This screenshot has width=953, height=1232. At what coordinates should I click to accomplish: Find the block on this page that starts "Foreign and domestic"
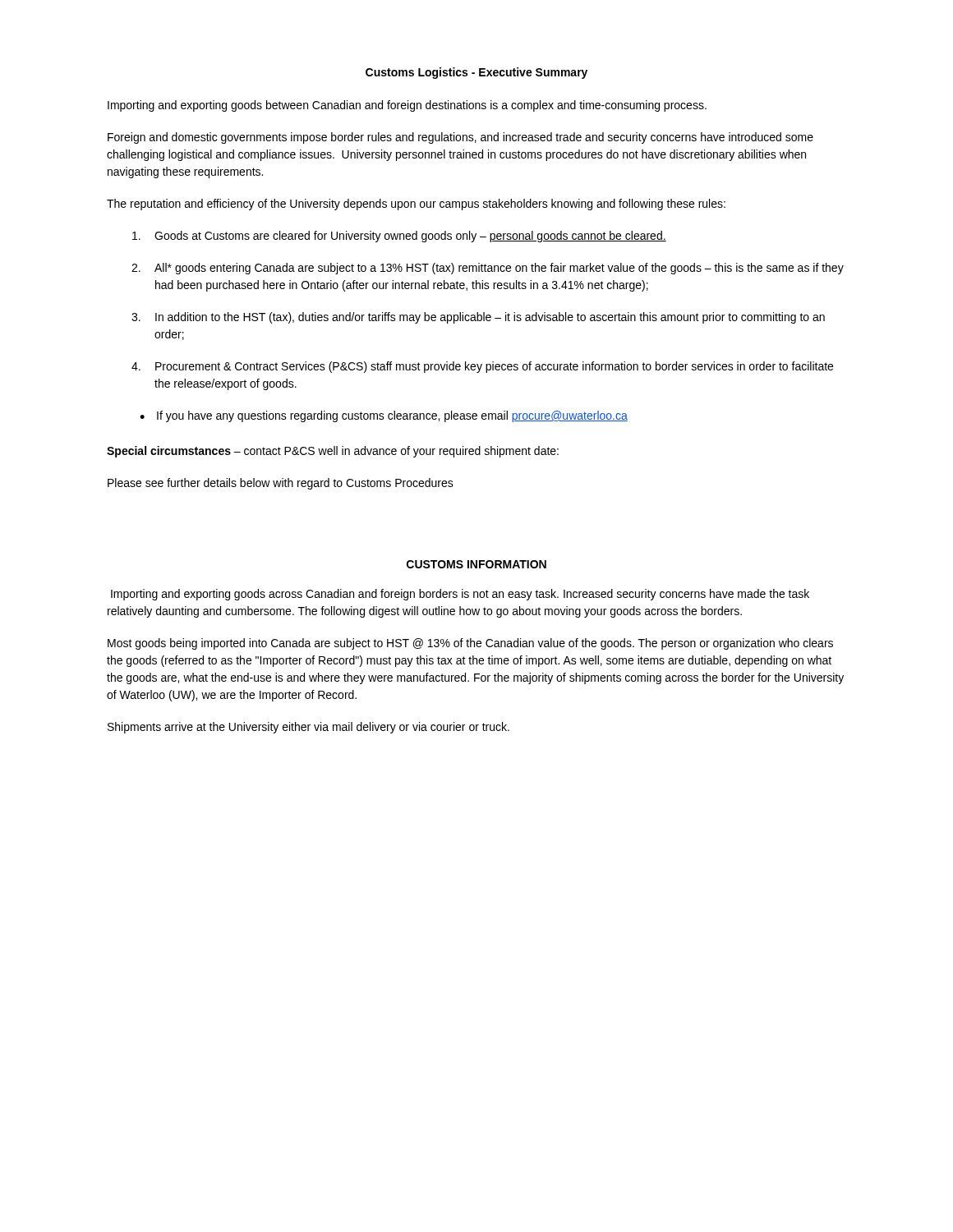click(460, 154)
